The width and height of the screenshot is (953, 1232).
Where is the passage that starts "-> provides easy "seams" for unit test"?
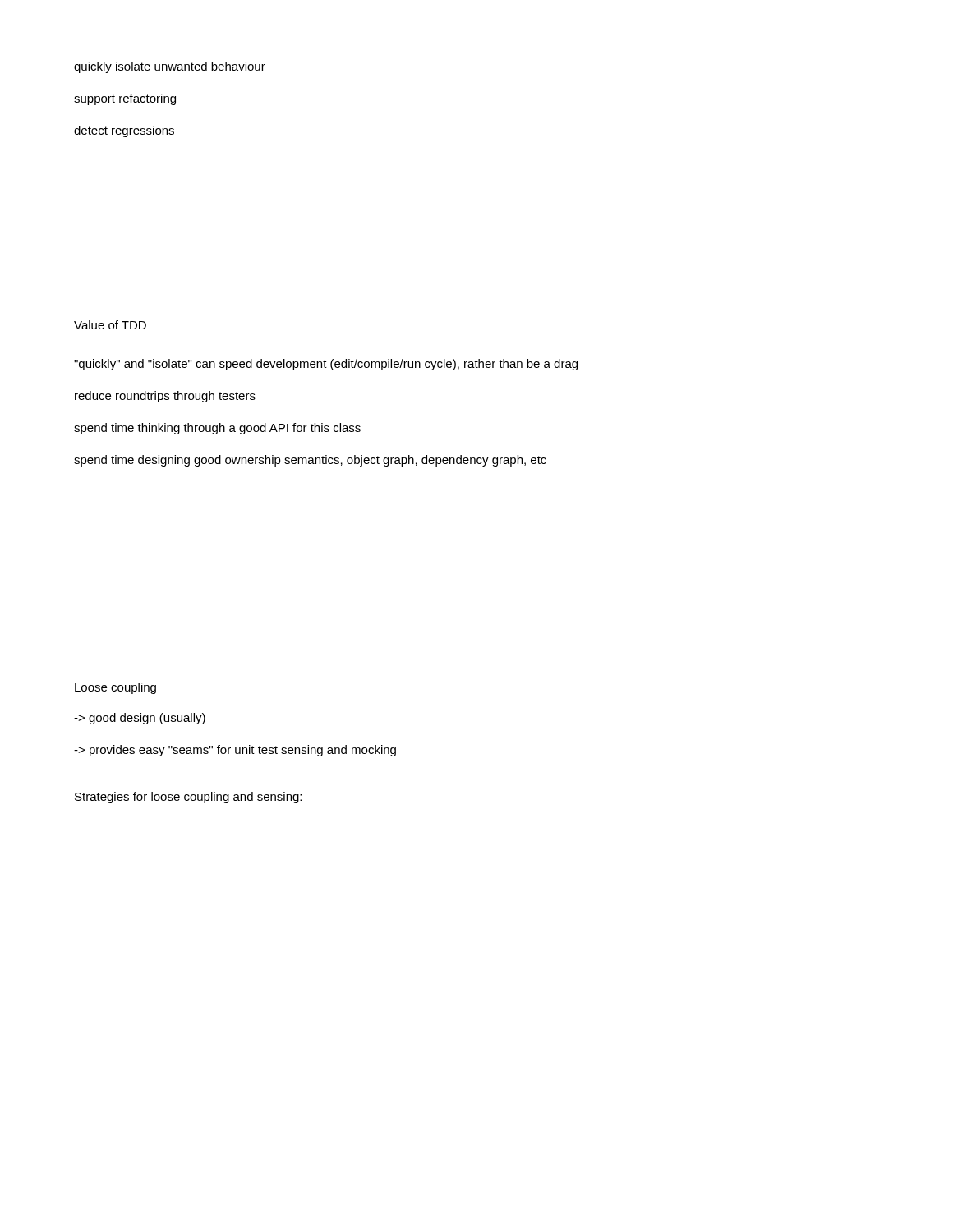(x=235, y=749)
